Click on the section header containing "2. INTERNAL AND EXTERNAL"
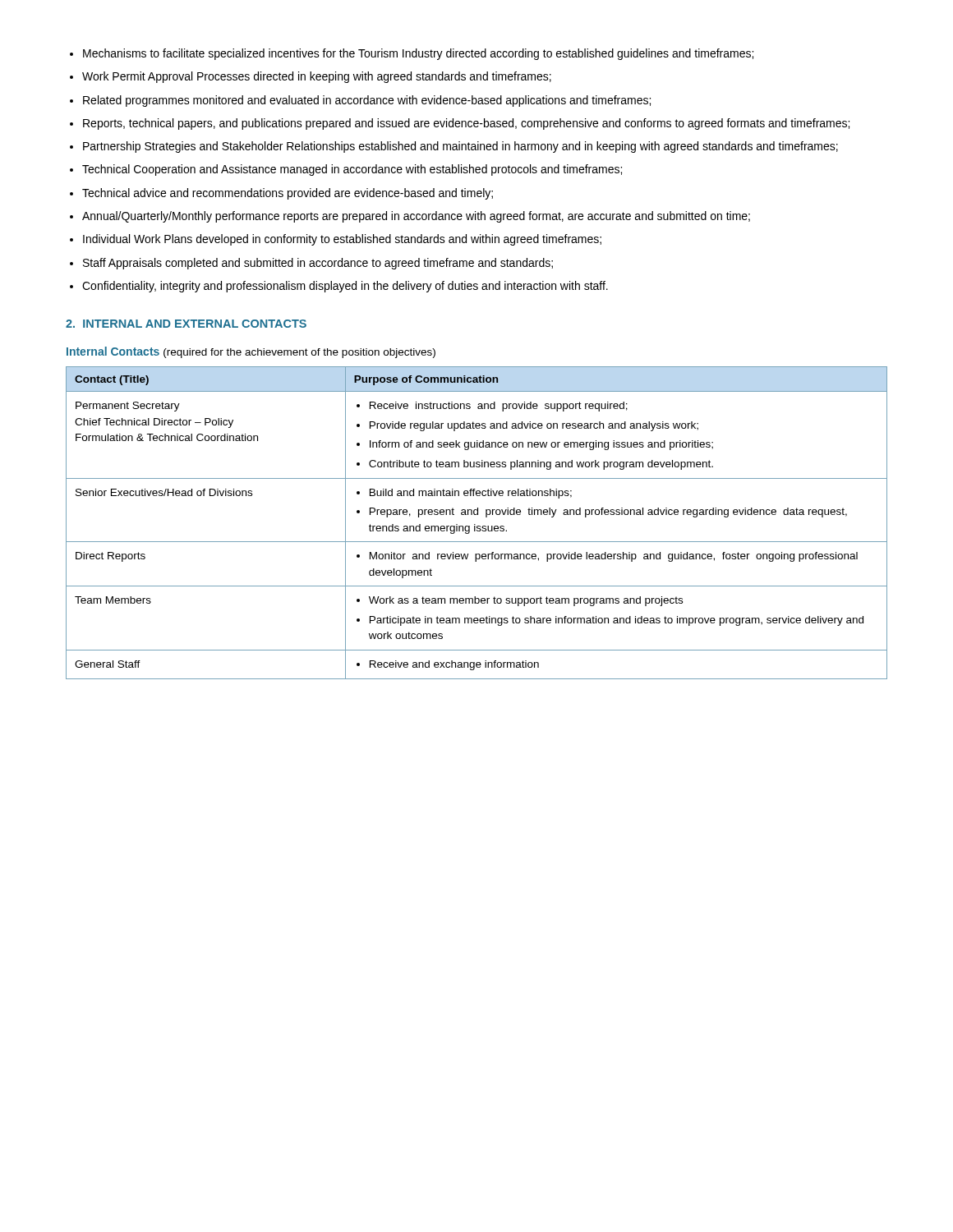This screenshot has height=1232, width=953. 186,324
